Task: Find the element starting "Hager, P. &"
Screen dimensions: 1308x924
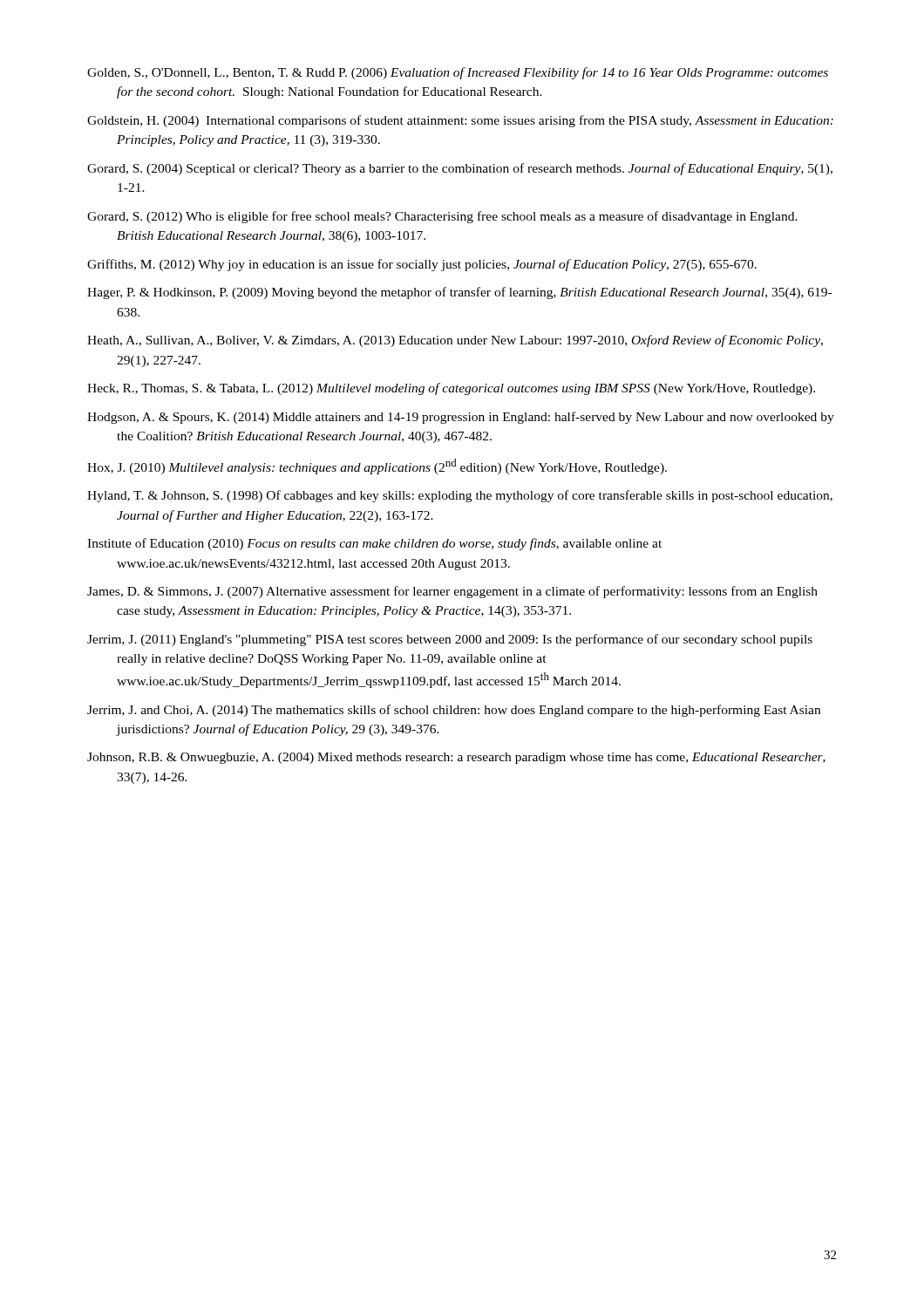Action: (x=460, y=302)
